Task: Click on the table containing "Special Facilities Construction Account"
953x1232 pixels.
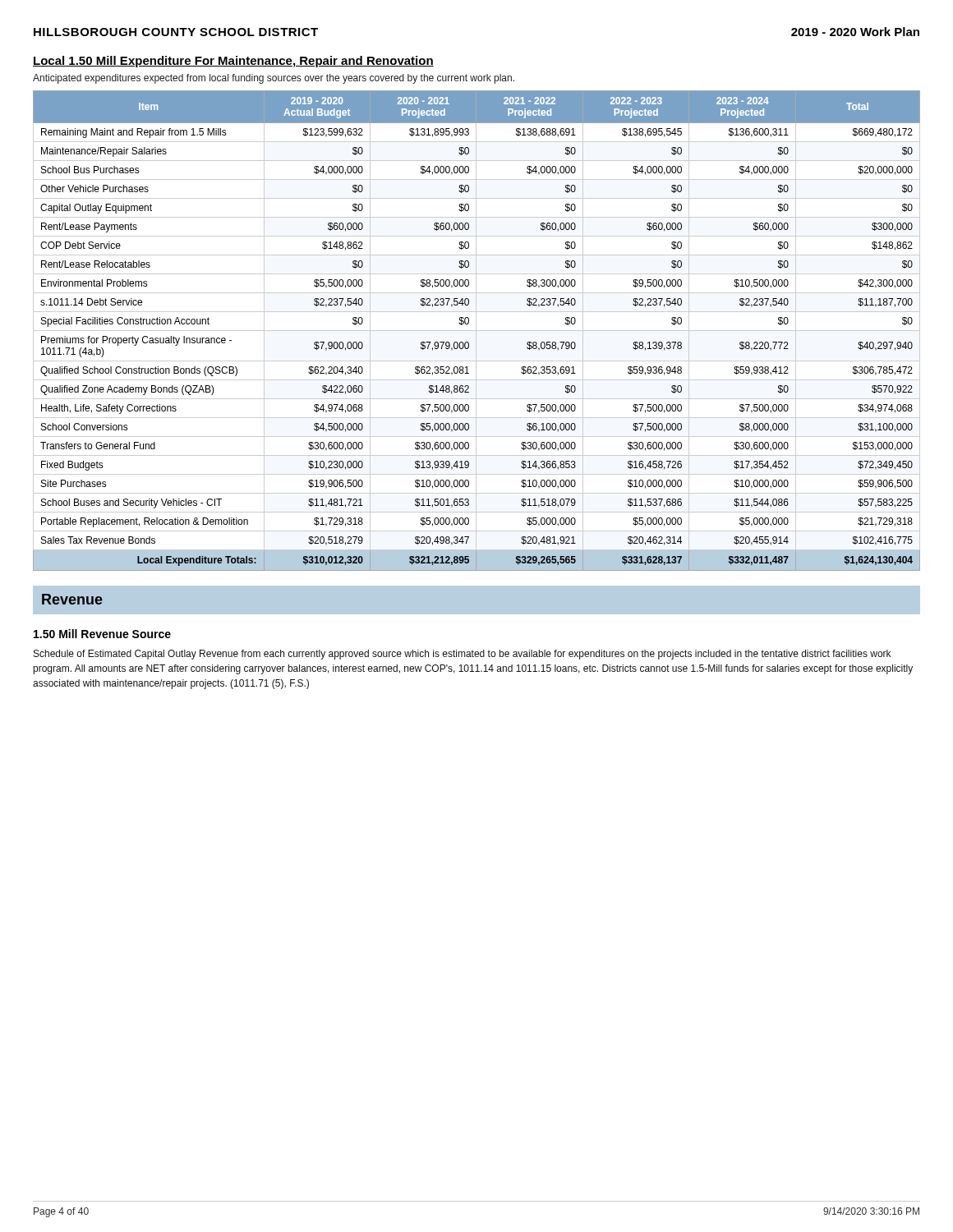Action: coord(476,331)
